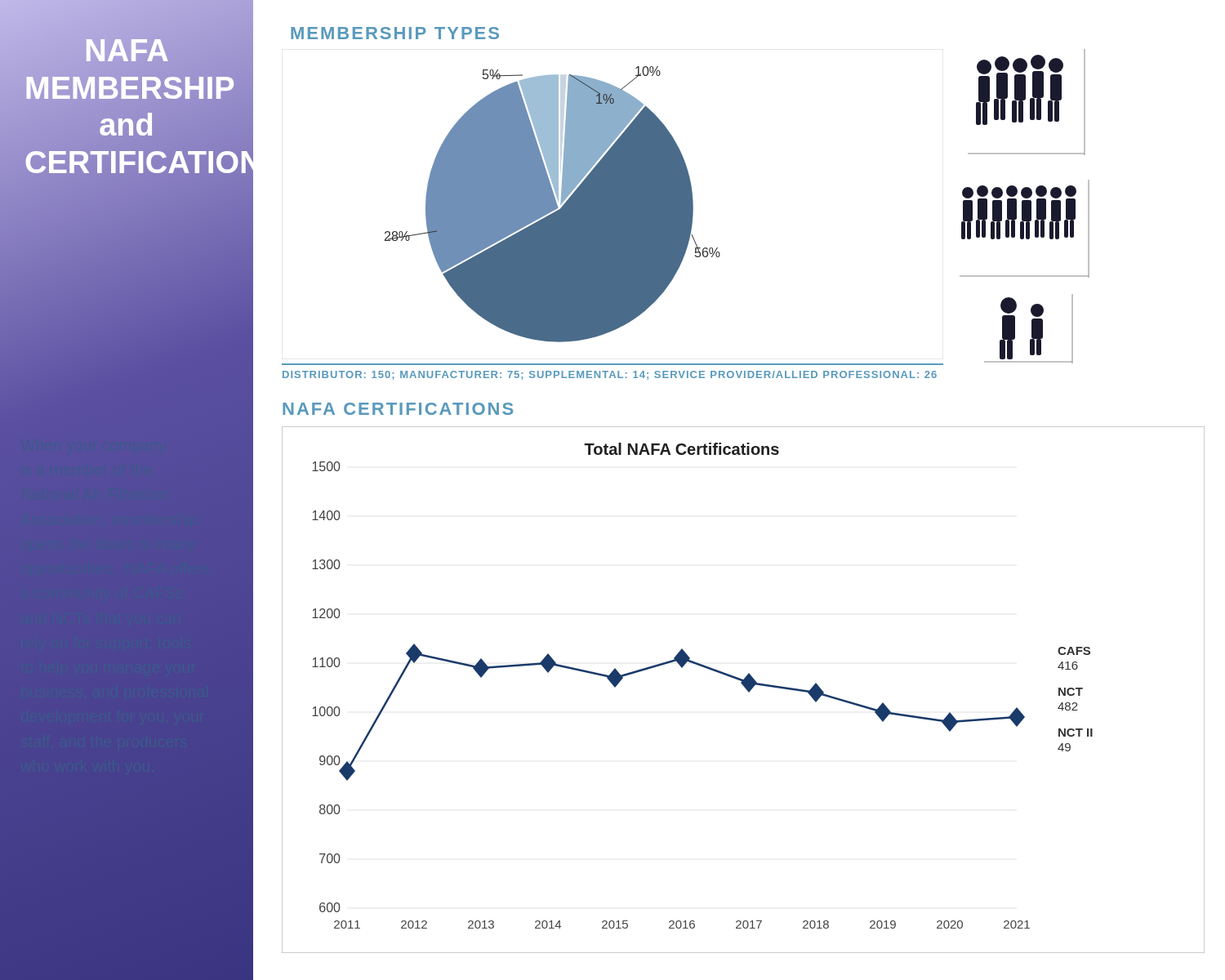Viewport: 1225px width, 980px height.
Task: Navigate to the element starting "MEMBERSHIP TYPES"
Action: click(396, 33)
